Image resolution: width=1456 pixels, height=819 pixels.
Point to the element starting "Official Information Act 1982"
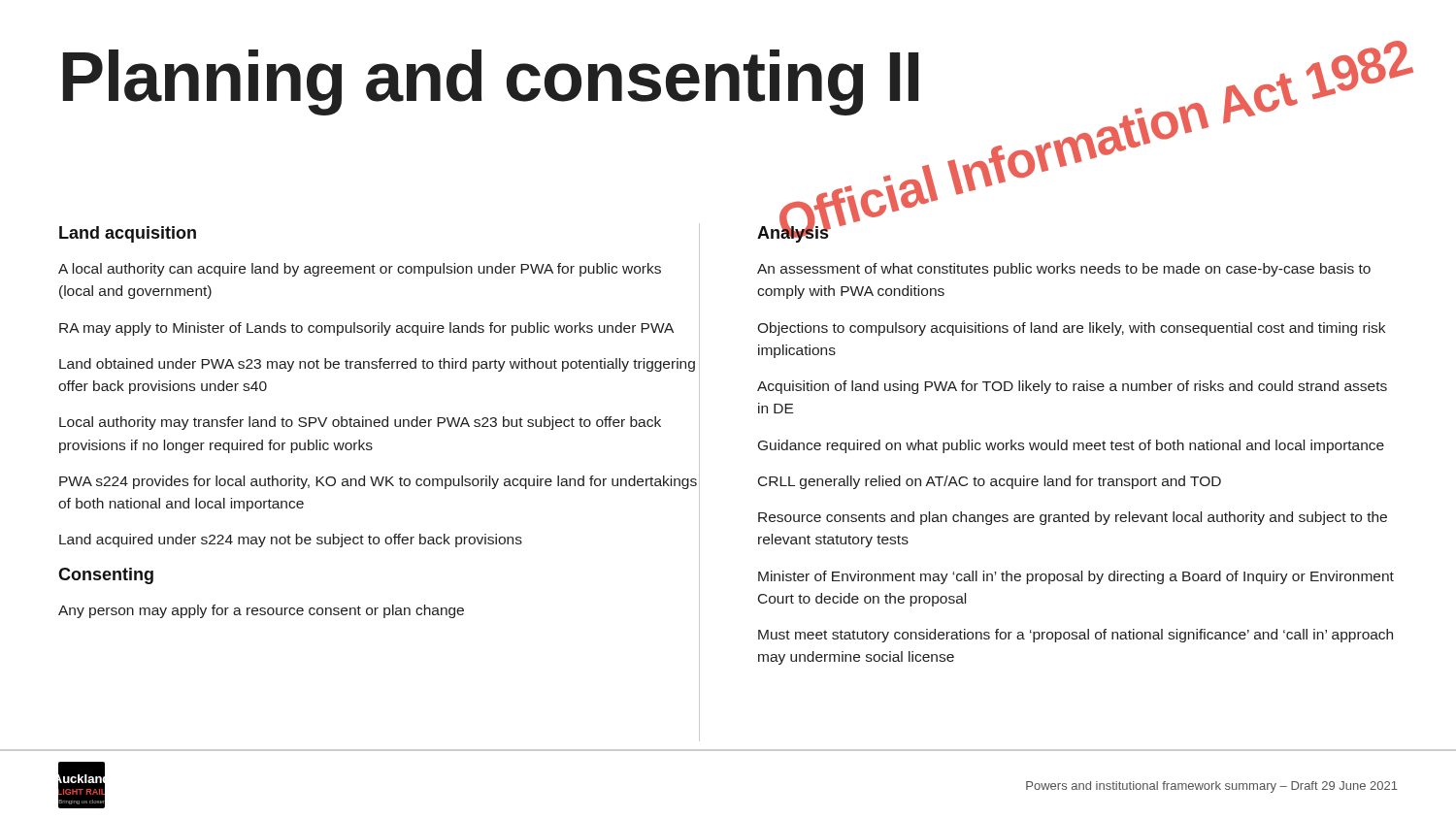[x=1094, y=140]
